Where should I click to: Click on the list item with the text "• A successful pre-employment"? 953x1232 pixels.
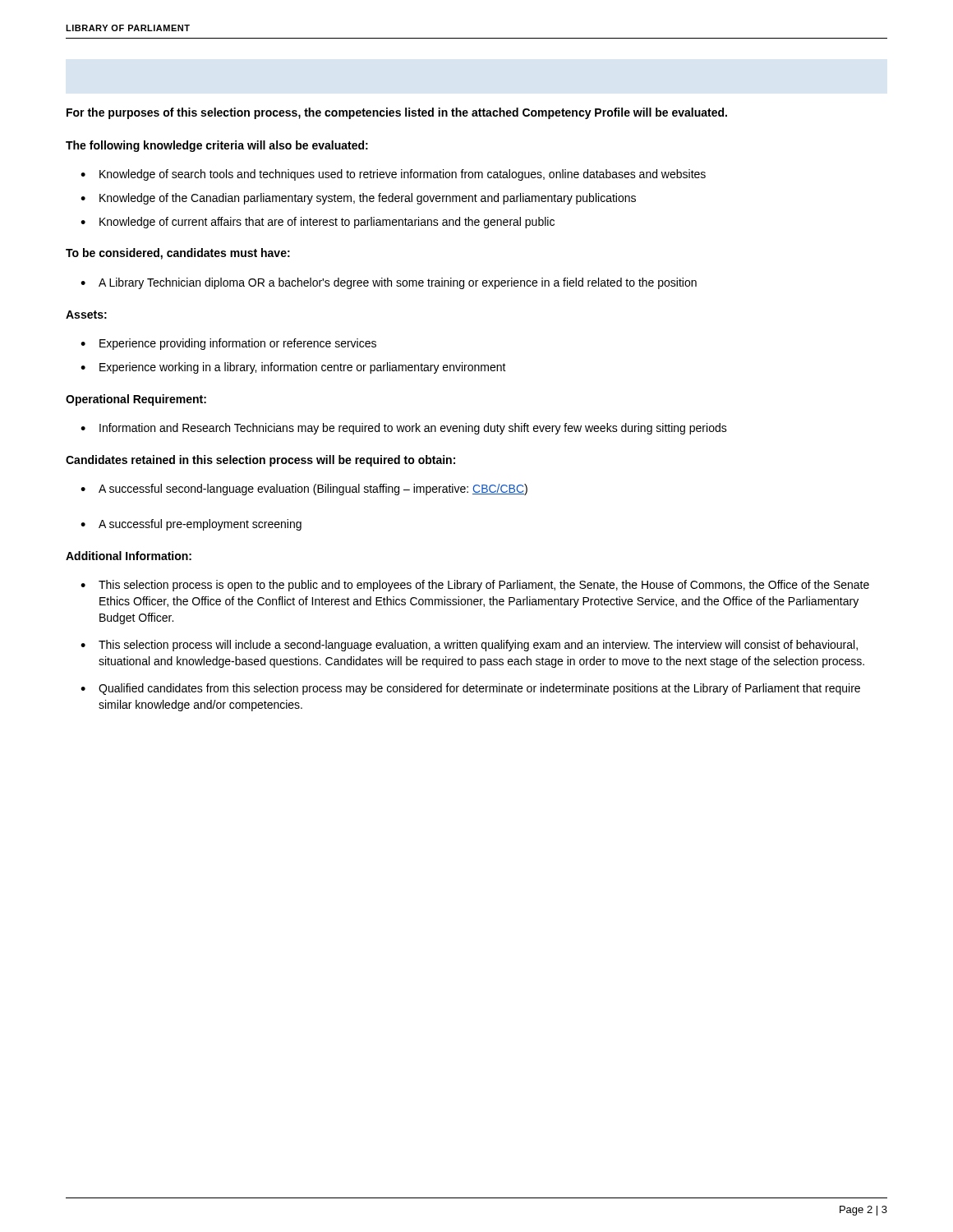tap(191, 525)
